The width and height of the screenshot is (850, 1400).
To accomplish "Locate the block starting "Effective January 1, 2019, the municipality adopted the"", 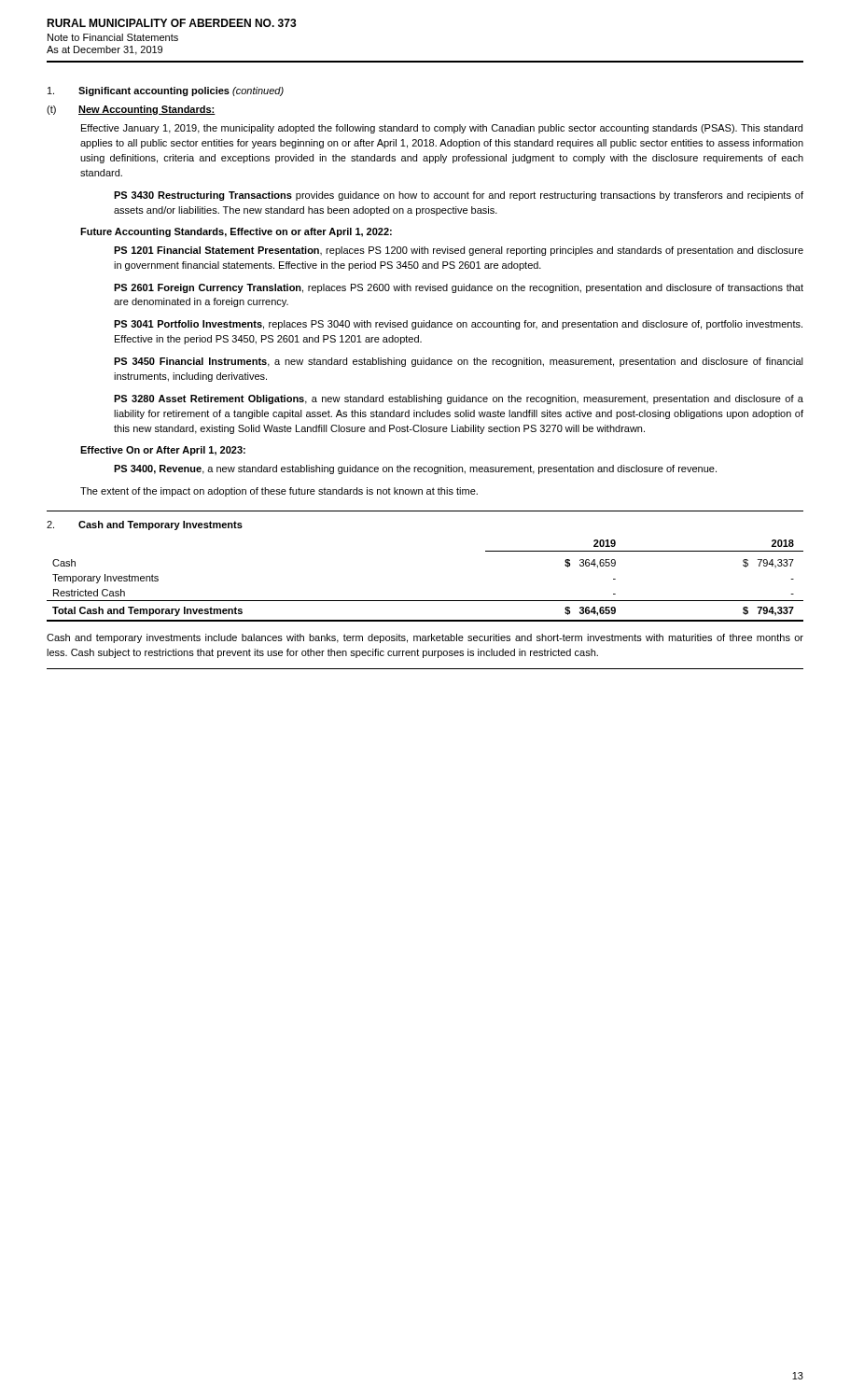I will coord(442,150).
